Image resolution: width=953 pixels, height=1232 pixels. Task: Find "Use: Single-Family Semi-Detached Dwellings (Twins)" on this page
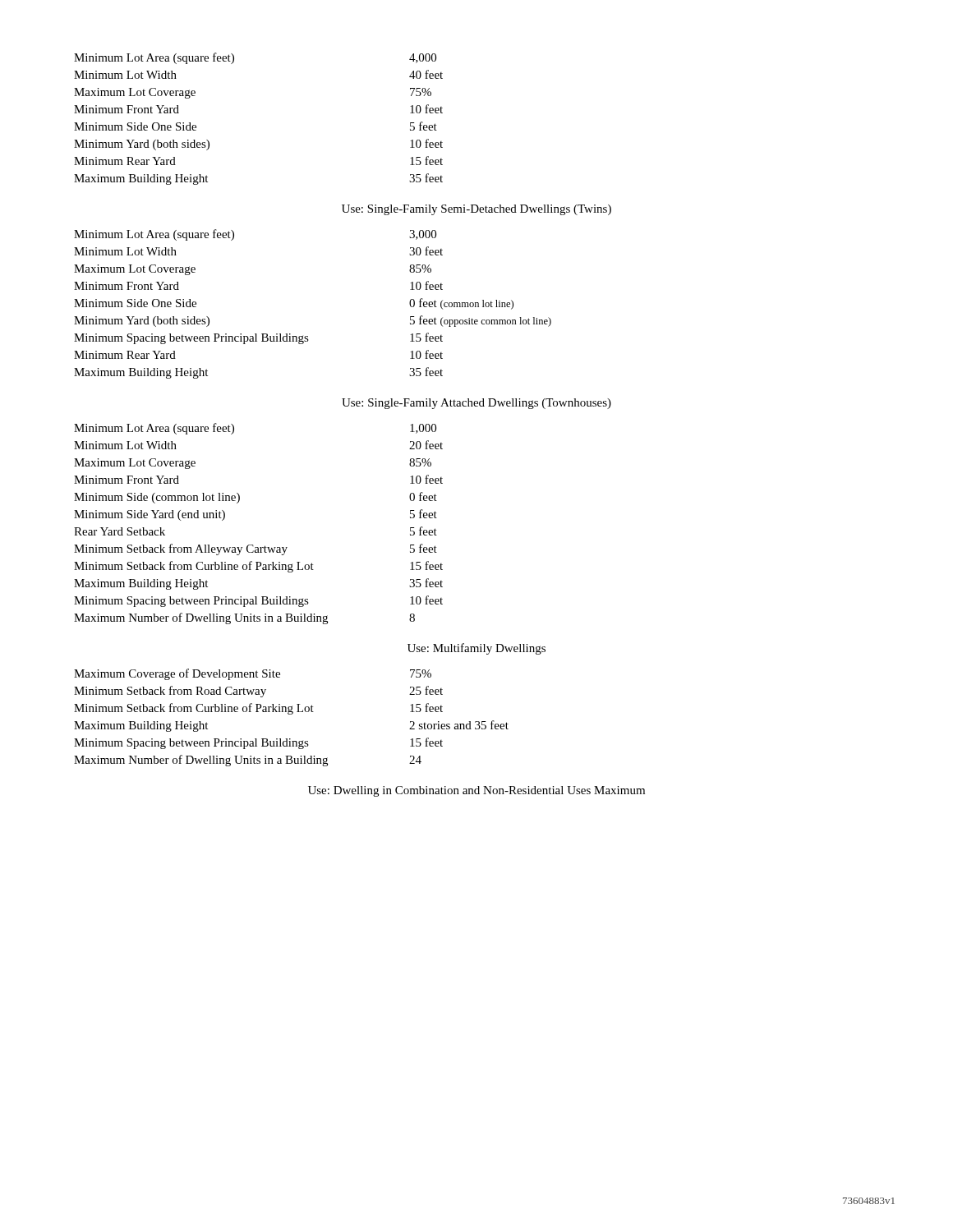476,209
